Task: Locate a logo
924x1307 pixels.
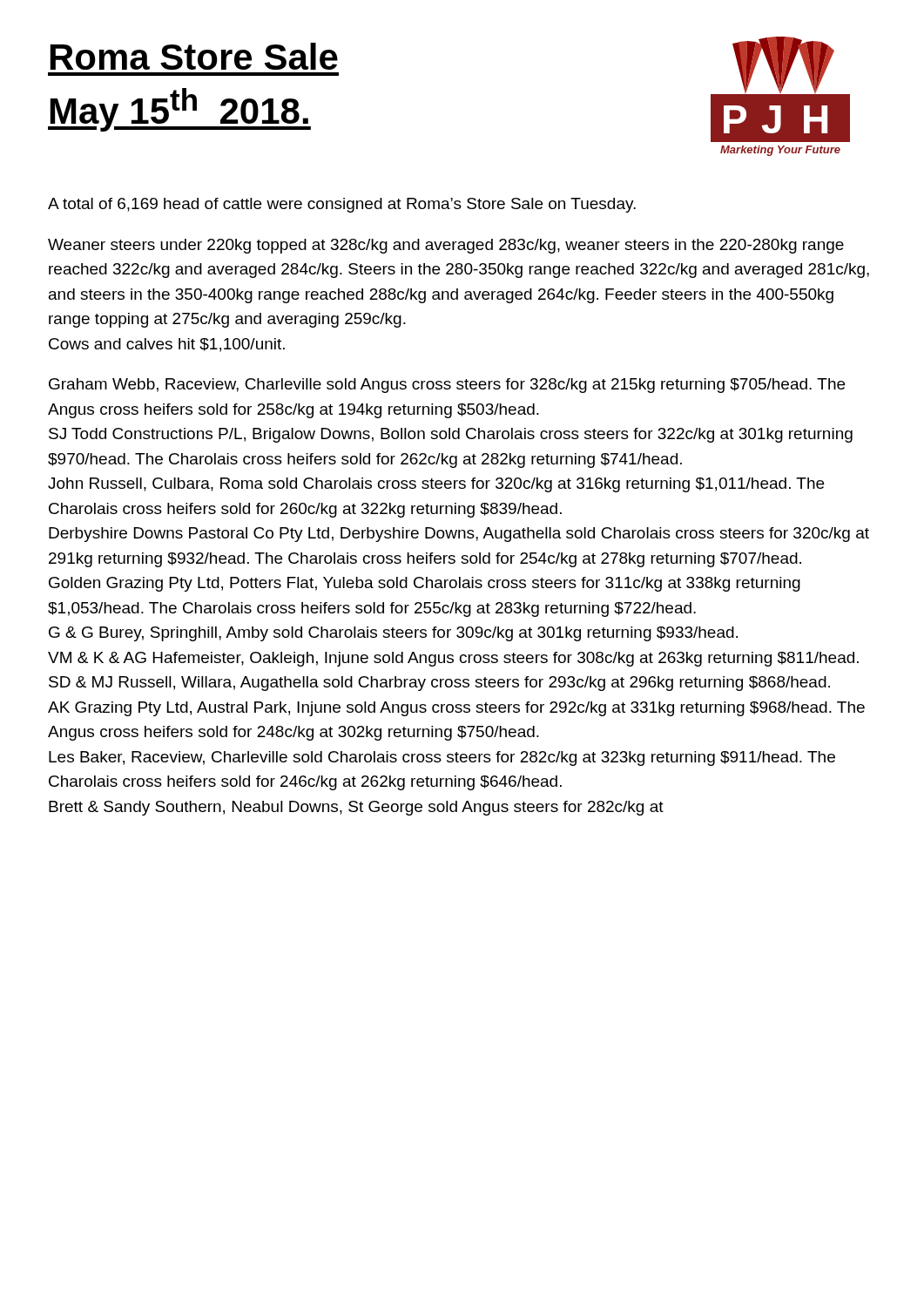Action: [x=780, y=100]
